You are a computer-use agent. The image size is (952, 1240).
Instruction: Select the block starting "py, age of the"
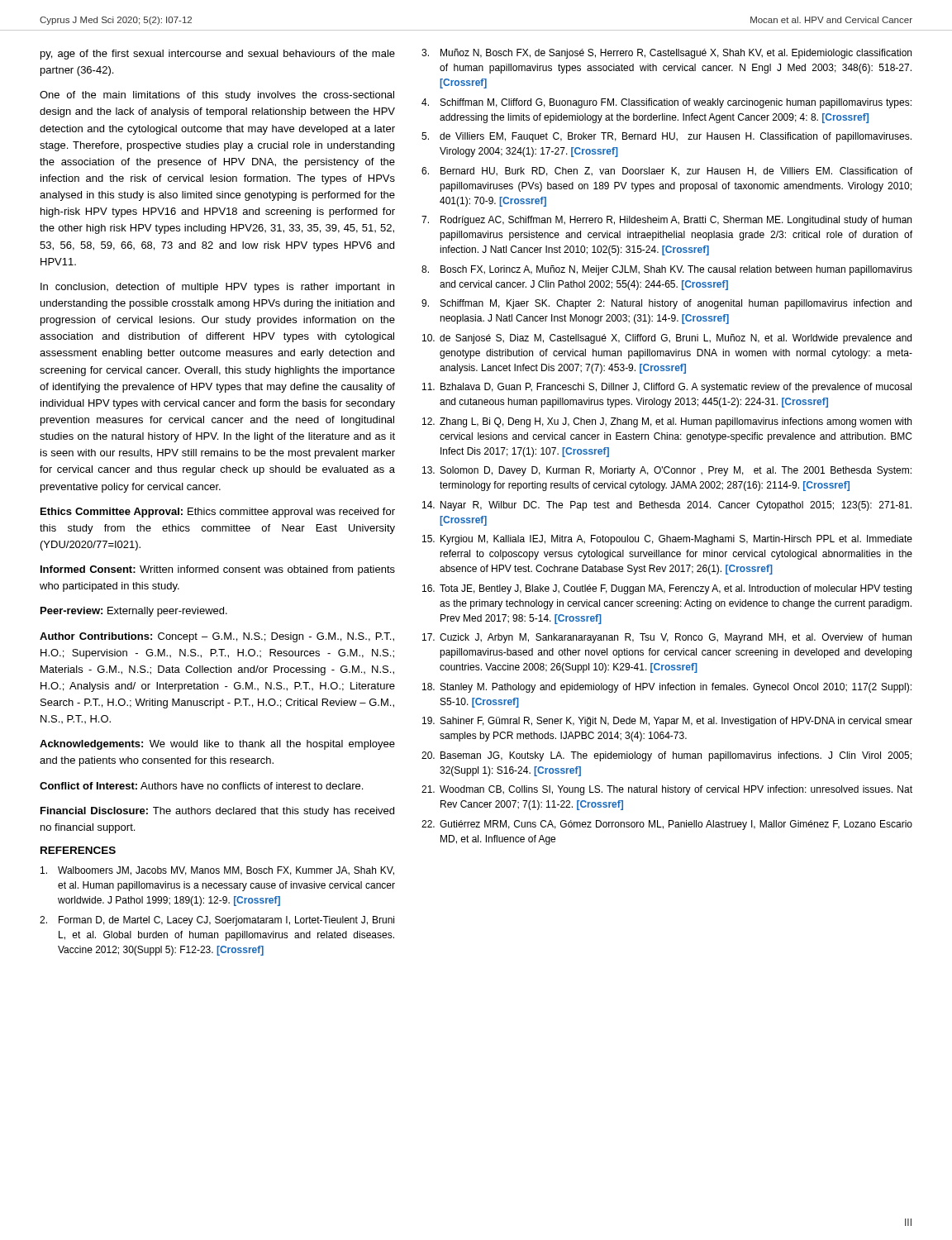pos(217,62)
